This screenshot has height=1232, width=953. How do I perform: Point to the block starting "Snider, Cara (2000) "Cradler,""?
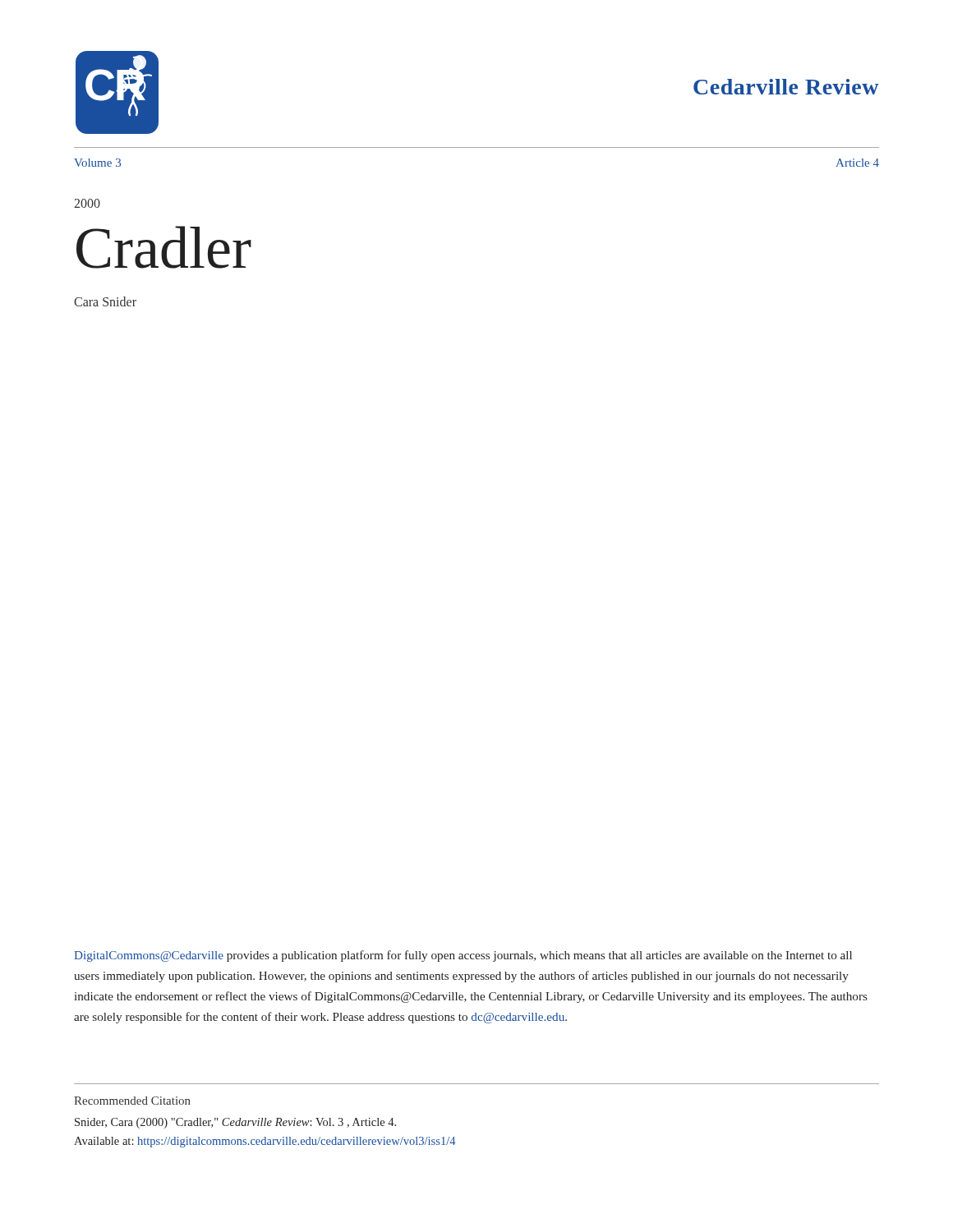tap(265, 1131)
